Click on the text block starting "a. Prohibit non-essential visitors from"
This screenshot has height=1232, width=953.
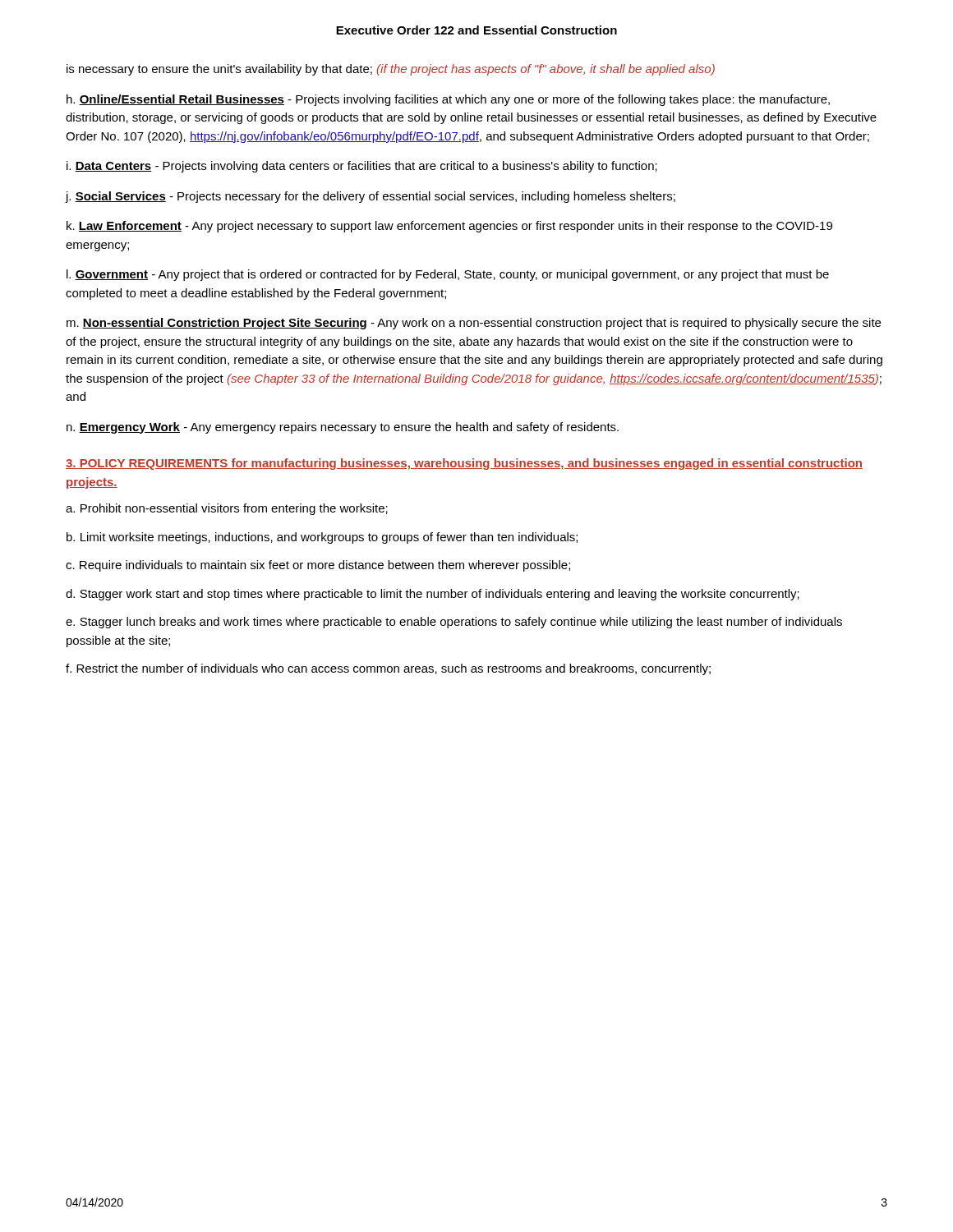point(227,508)
